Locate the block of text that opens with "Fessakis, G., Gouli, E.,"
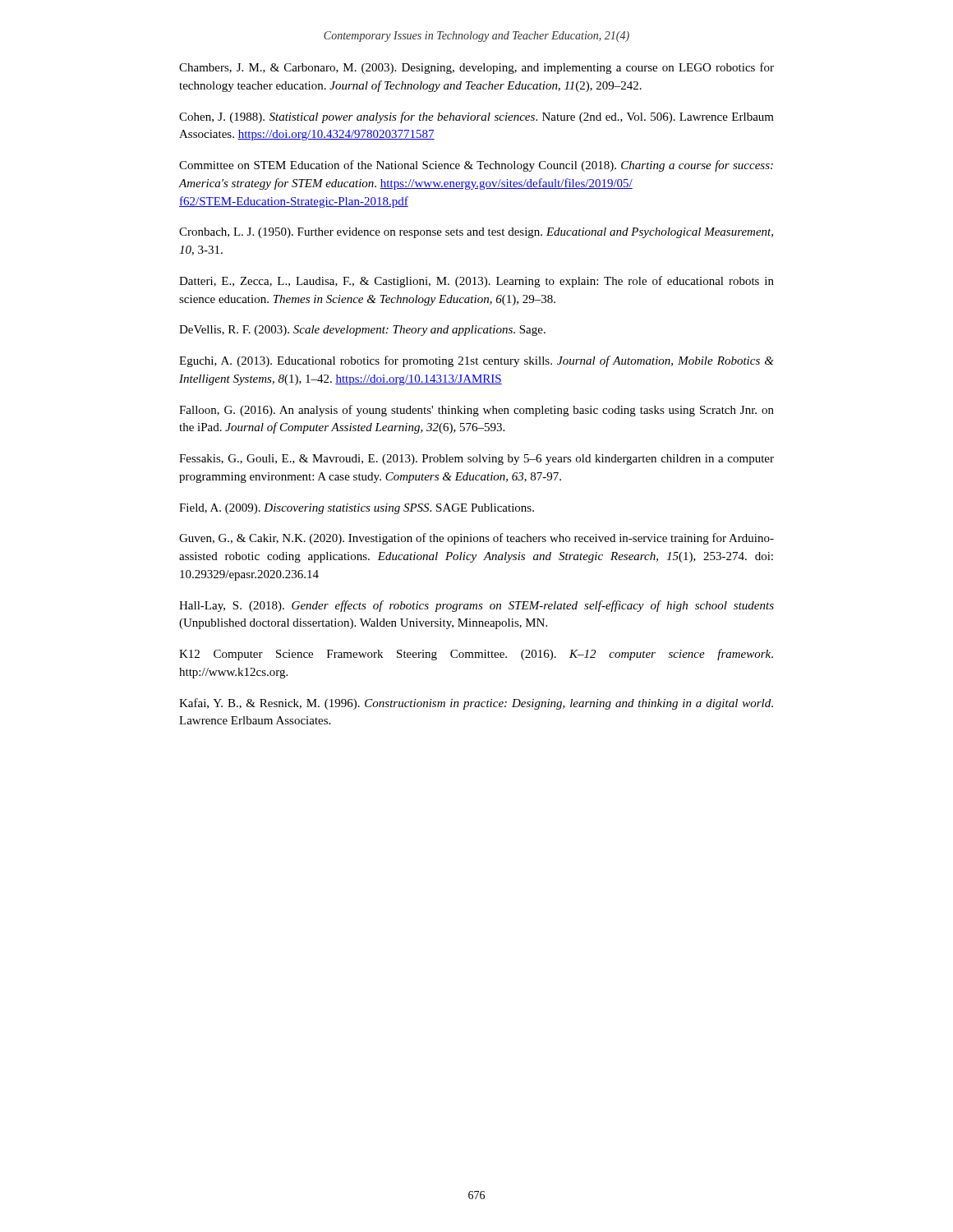 (476, 467)
